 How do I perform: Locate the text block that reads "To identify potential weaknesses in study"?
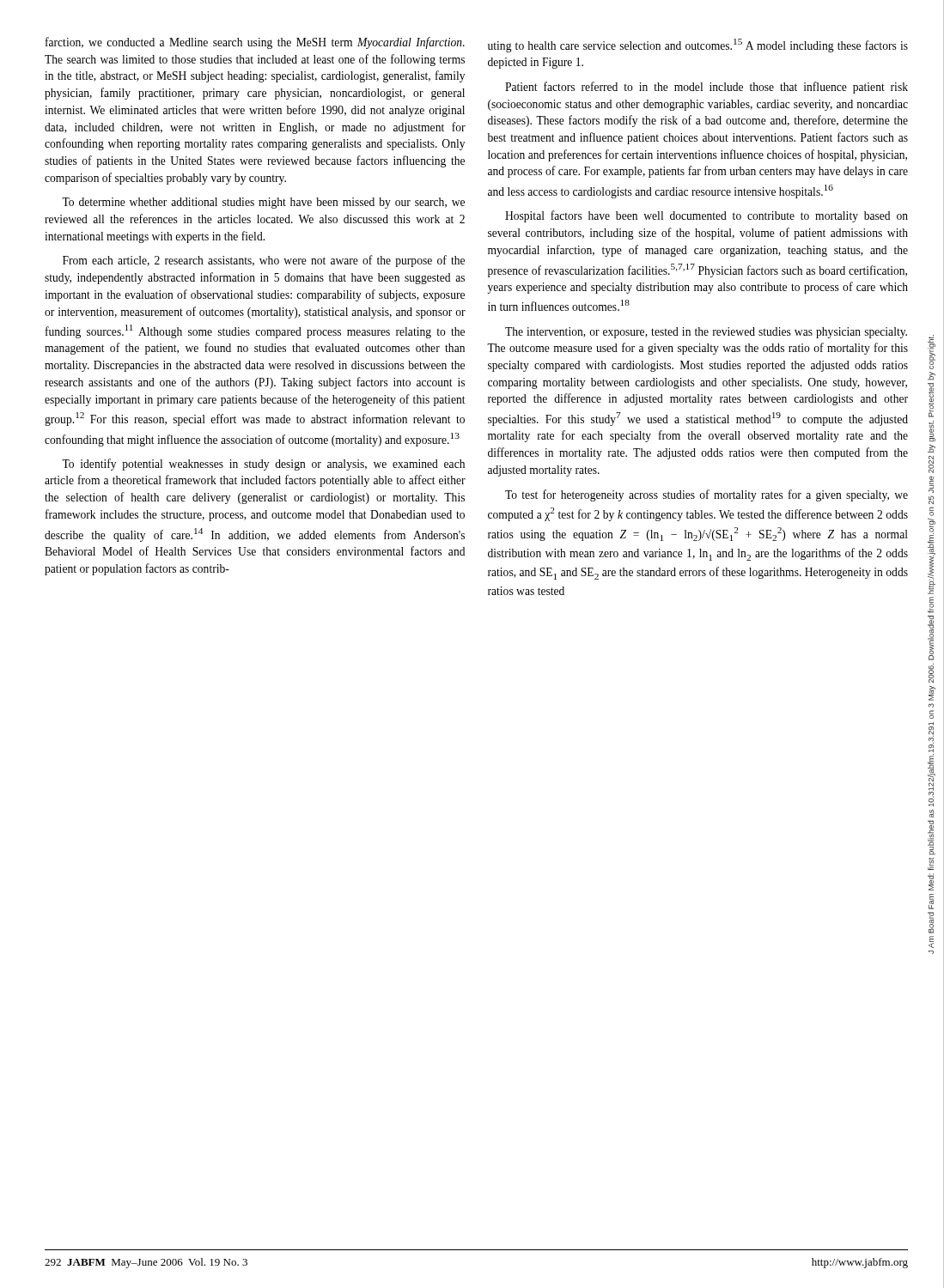coord(255,516)
